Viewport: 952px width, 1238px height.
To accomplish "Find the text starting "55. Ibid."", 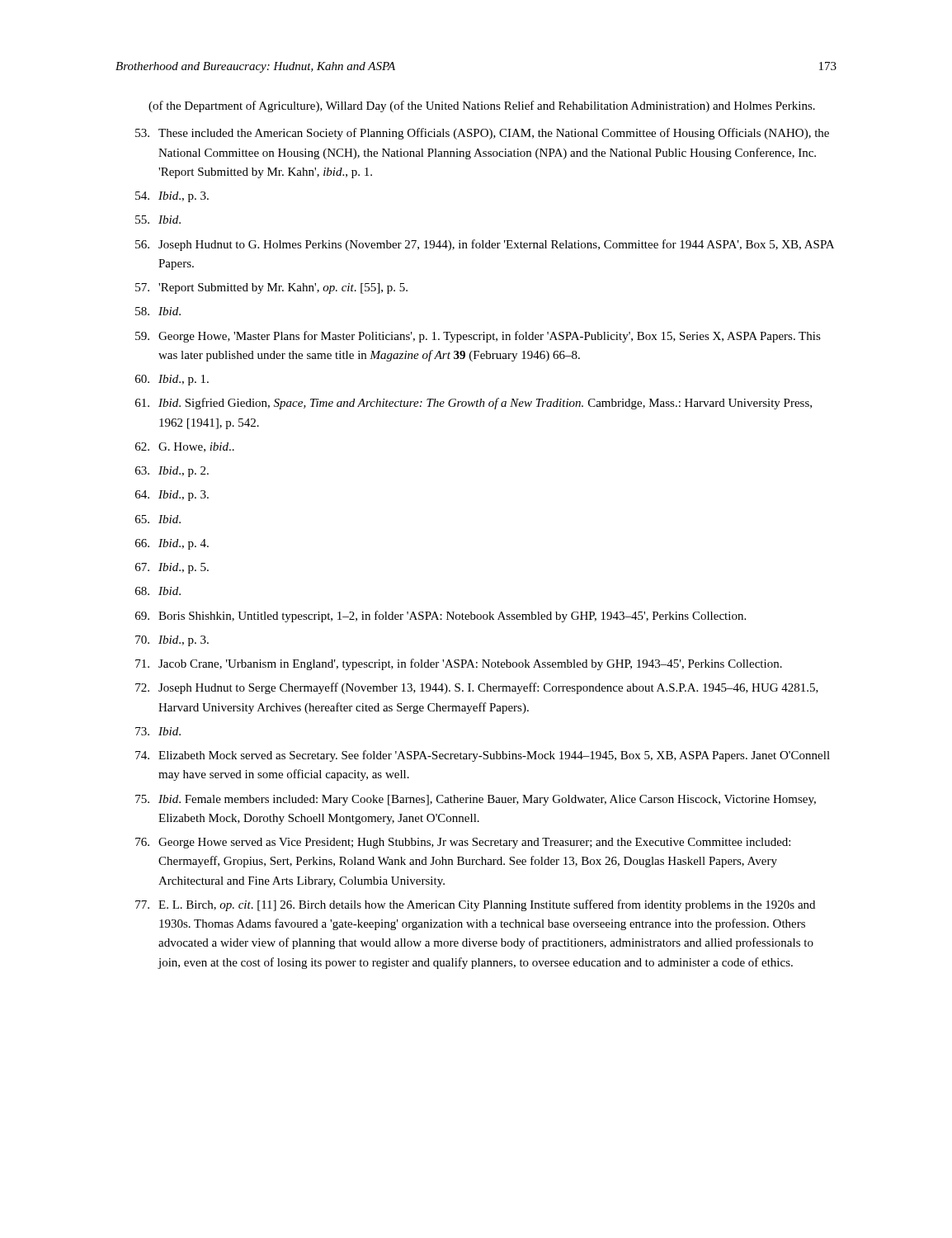I will (x=158, y=220).
